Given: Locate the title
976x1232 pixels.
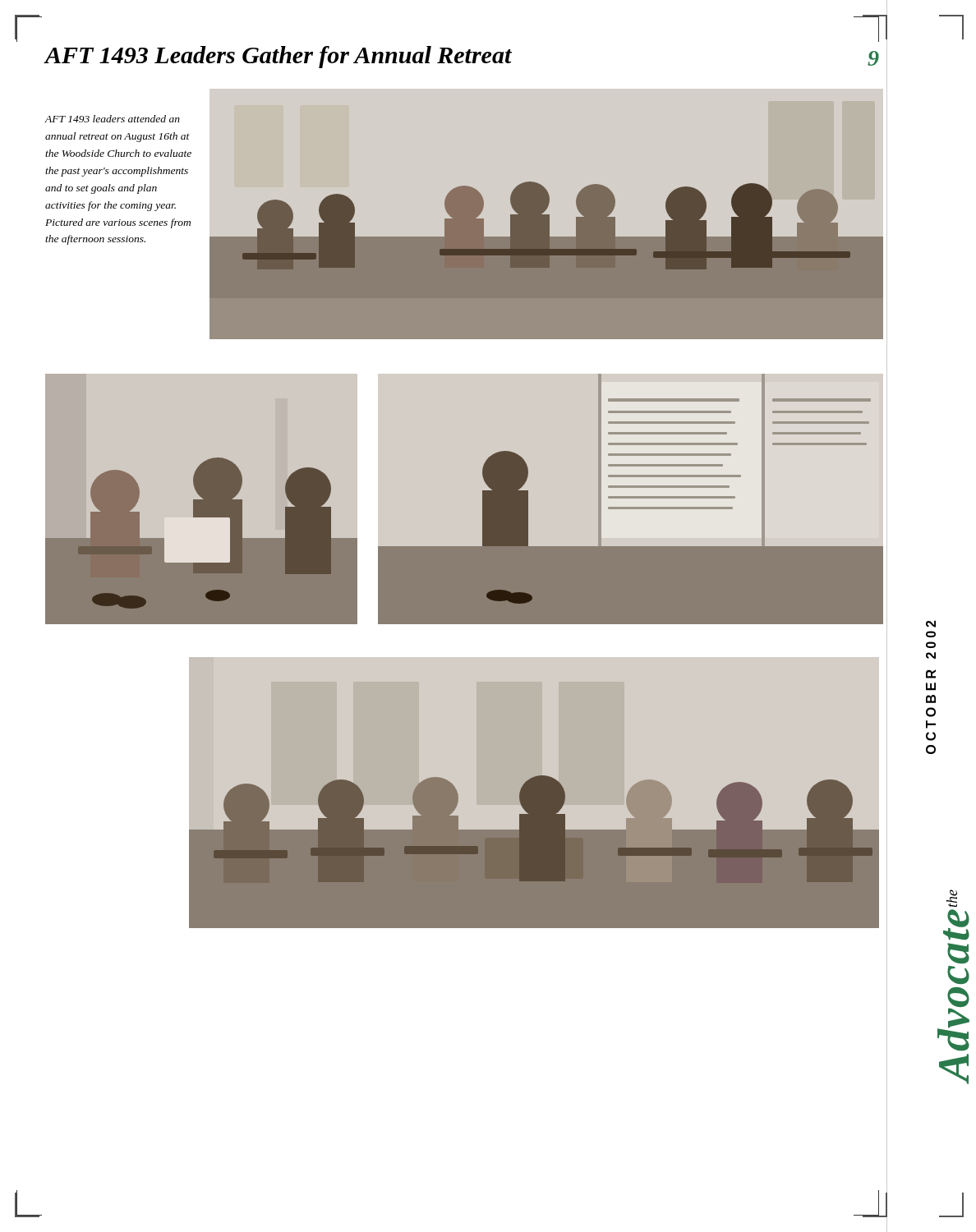Looking at the screenshot, I should (x=278, y=55).
